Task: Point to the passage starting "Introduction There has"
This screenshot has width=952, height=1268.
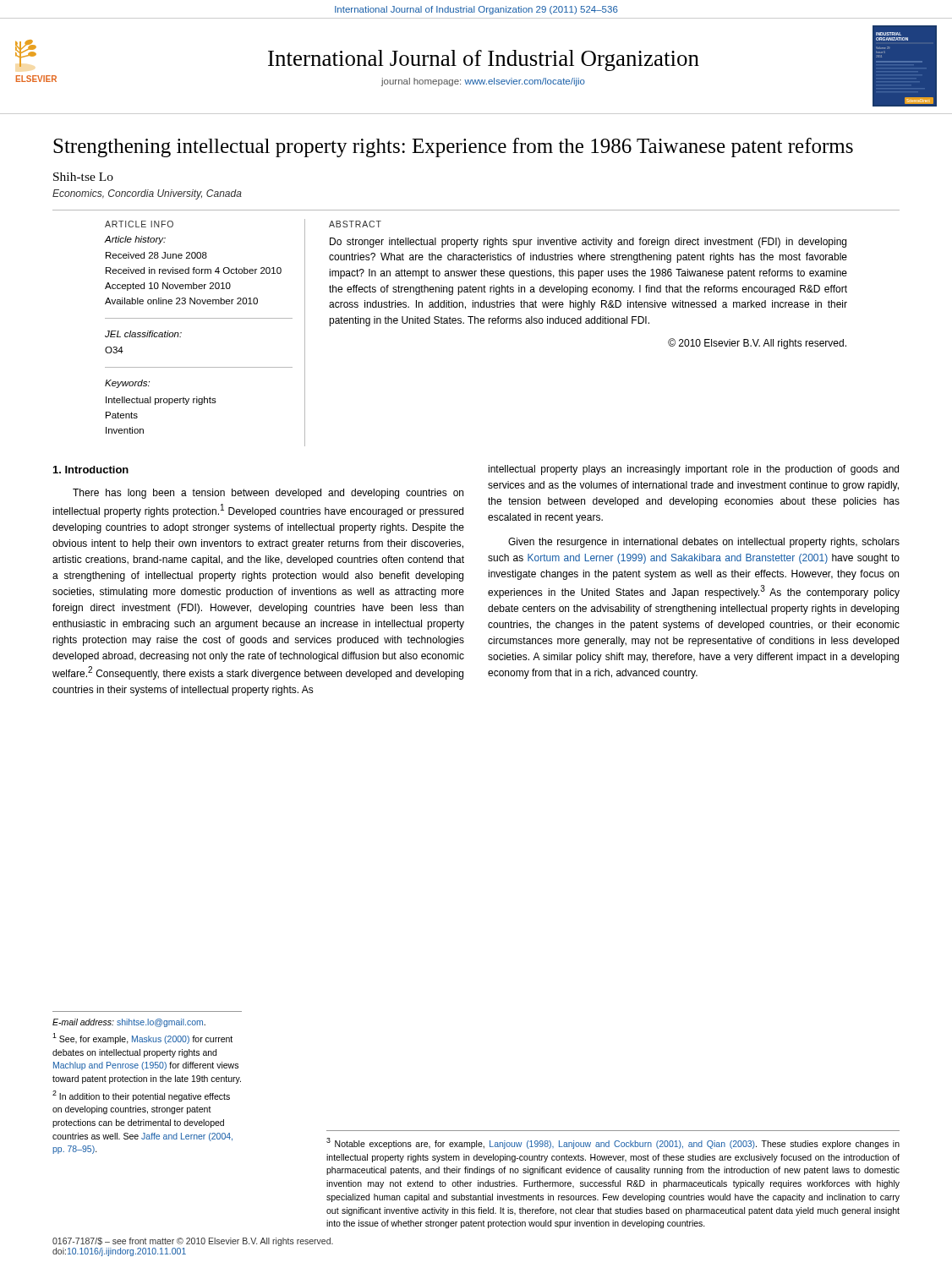Action: (258, 580)
